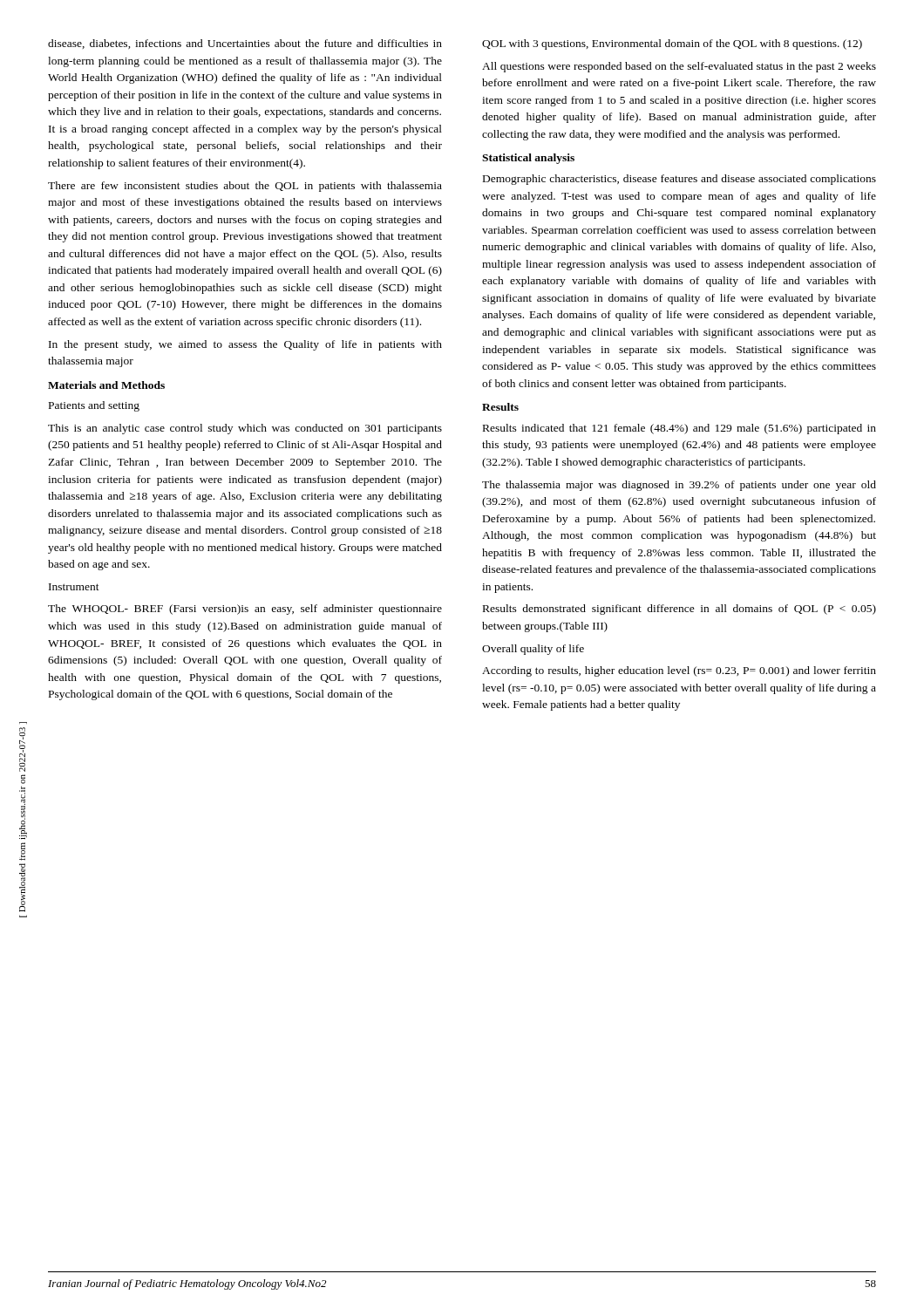Select the text with the text "Patients and setting"
The height and width of the screenshot is (1308, 924).
point(94,406)
